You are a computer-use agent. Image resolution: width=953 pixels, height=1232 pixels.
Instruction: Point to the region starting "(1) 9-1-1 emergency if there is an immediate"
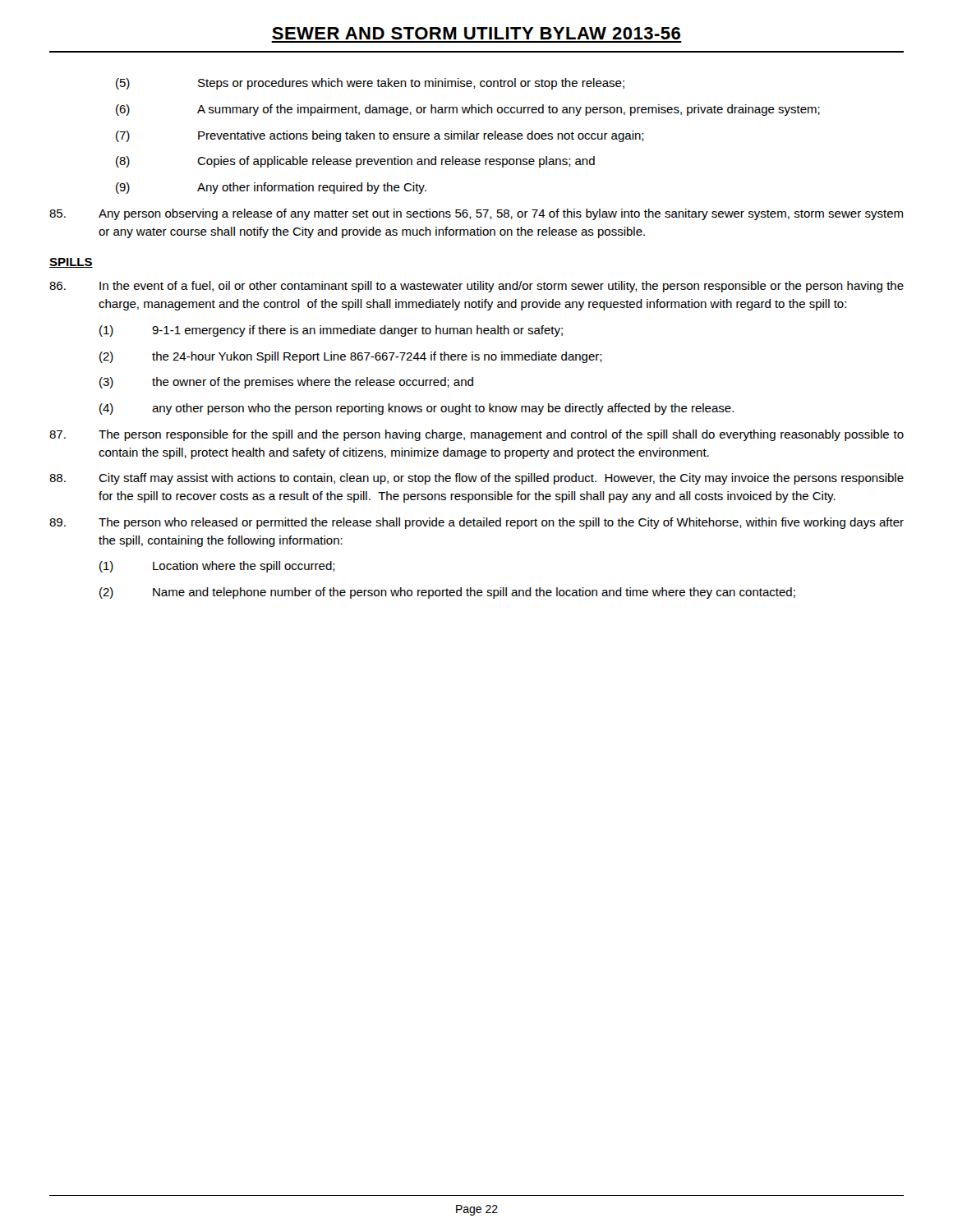point(501,330)
